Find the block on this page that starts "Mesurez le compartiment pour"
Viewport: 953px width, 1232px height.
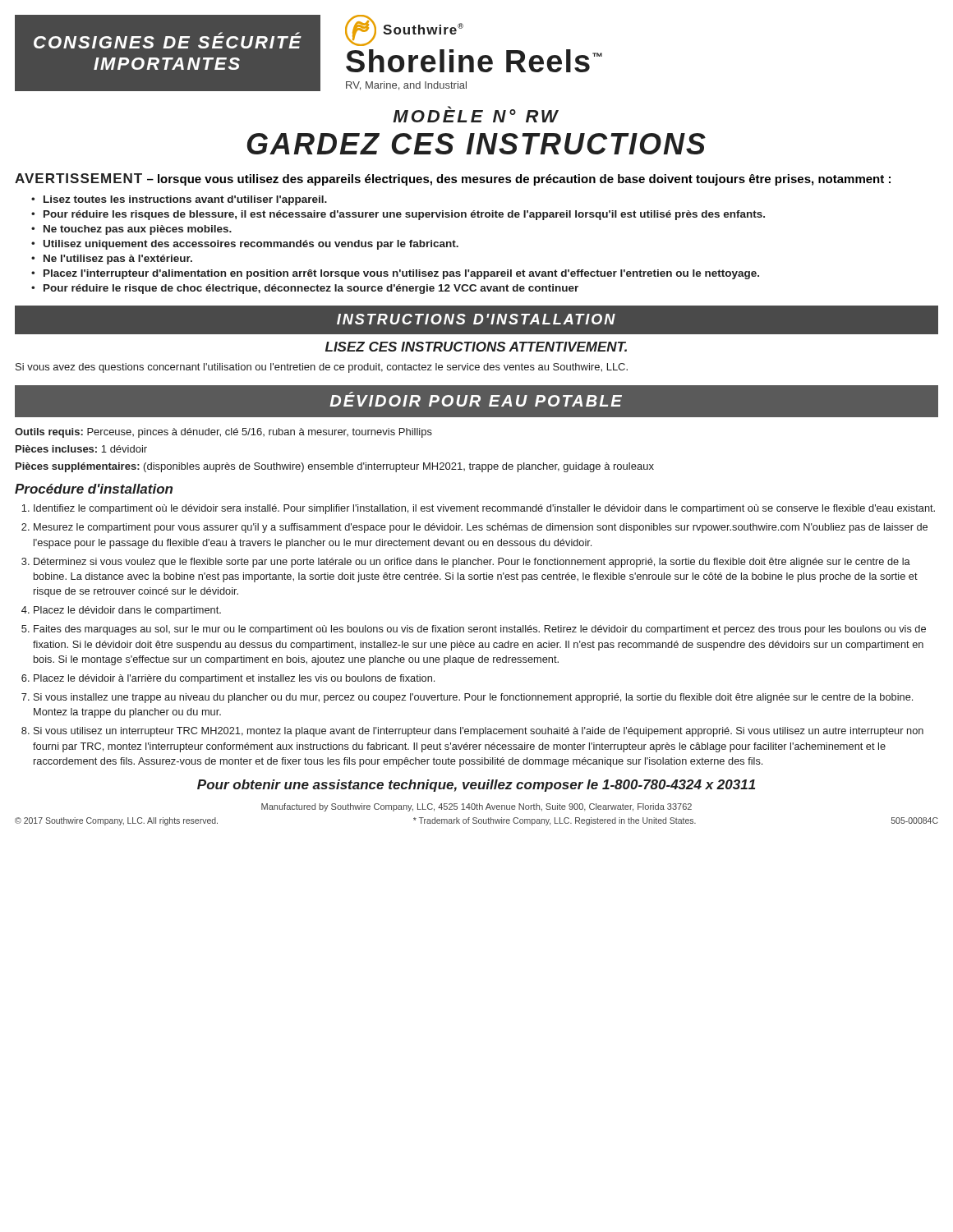coord(481,535)
